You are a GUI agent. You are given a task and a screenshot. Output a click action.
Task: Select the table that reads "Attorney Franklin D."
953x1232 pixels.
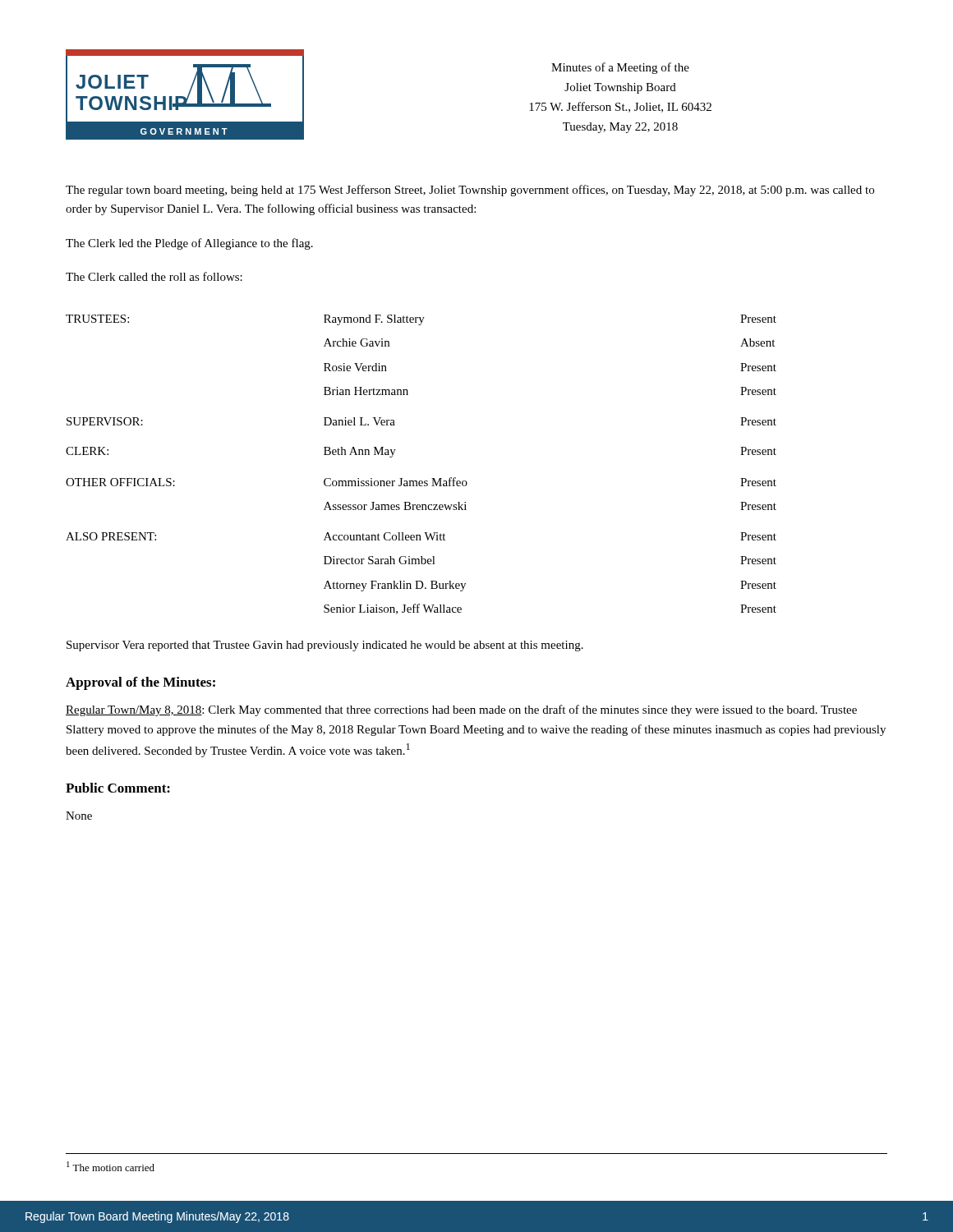pos(476,461)
